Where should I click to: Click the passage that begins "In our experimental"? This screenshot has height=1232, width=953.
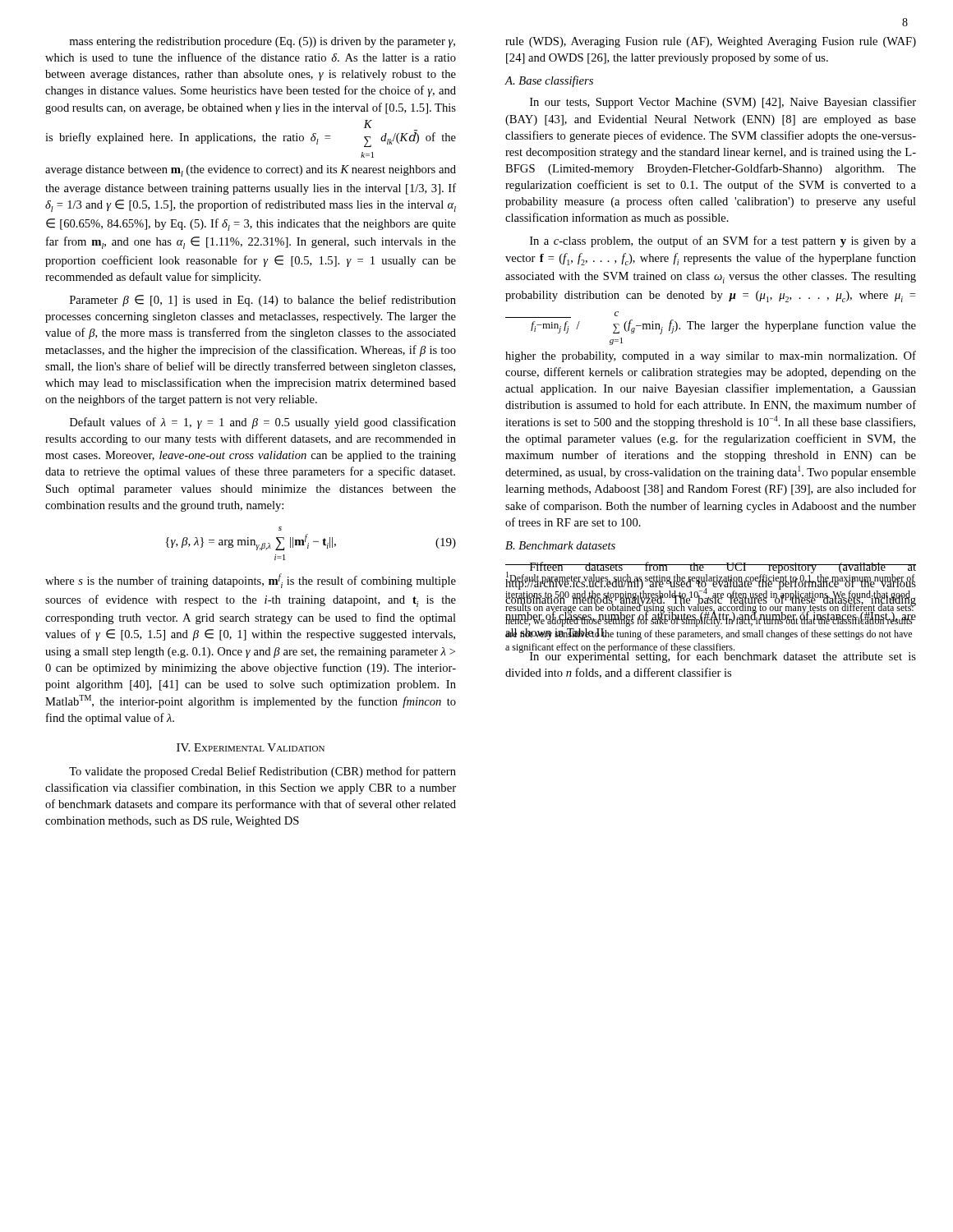click(711, 664)
